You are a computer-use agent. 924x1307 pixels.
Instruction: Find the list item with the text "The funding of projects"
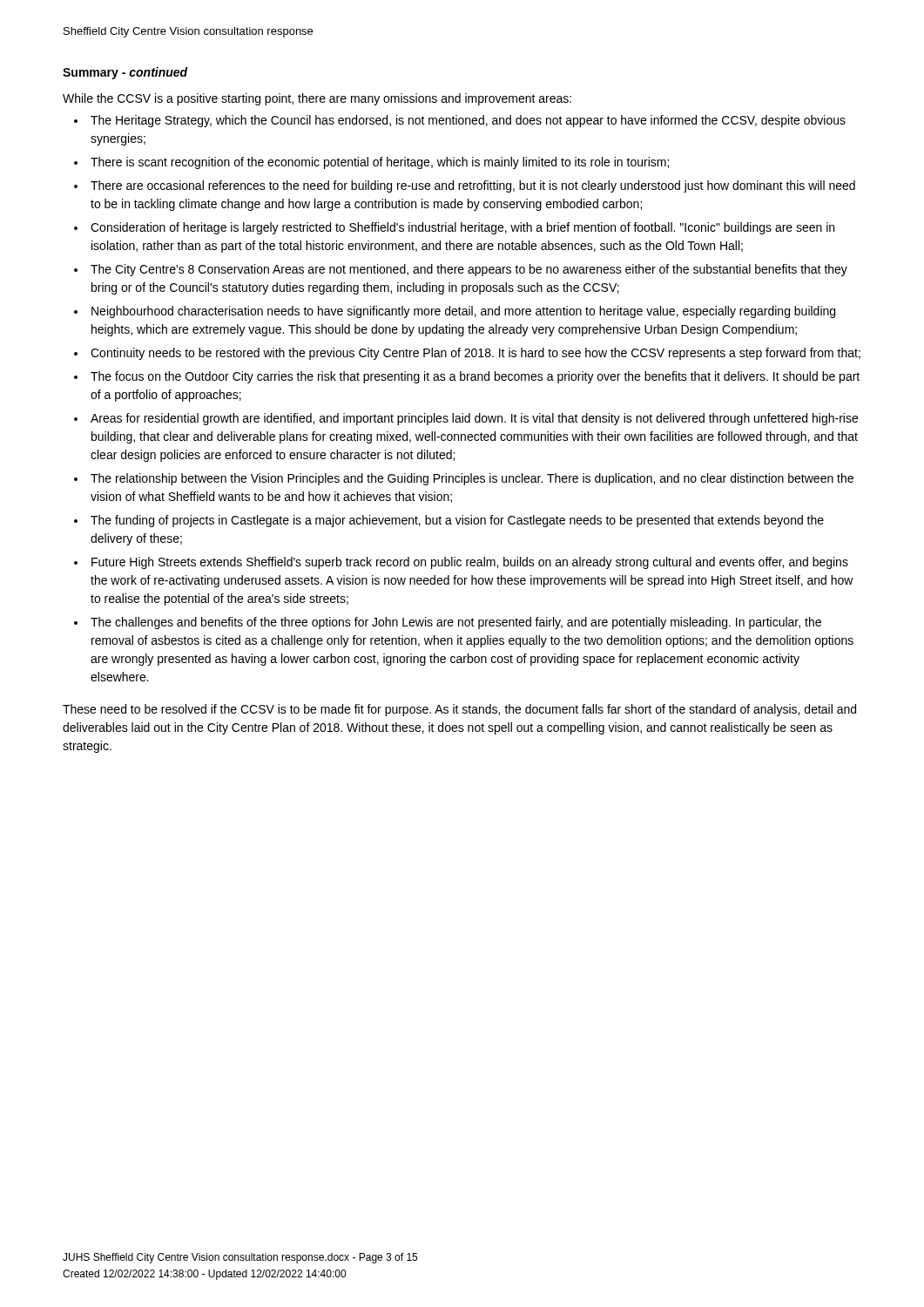(457, 529)
